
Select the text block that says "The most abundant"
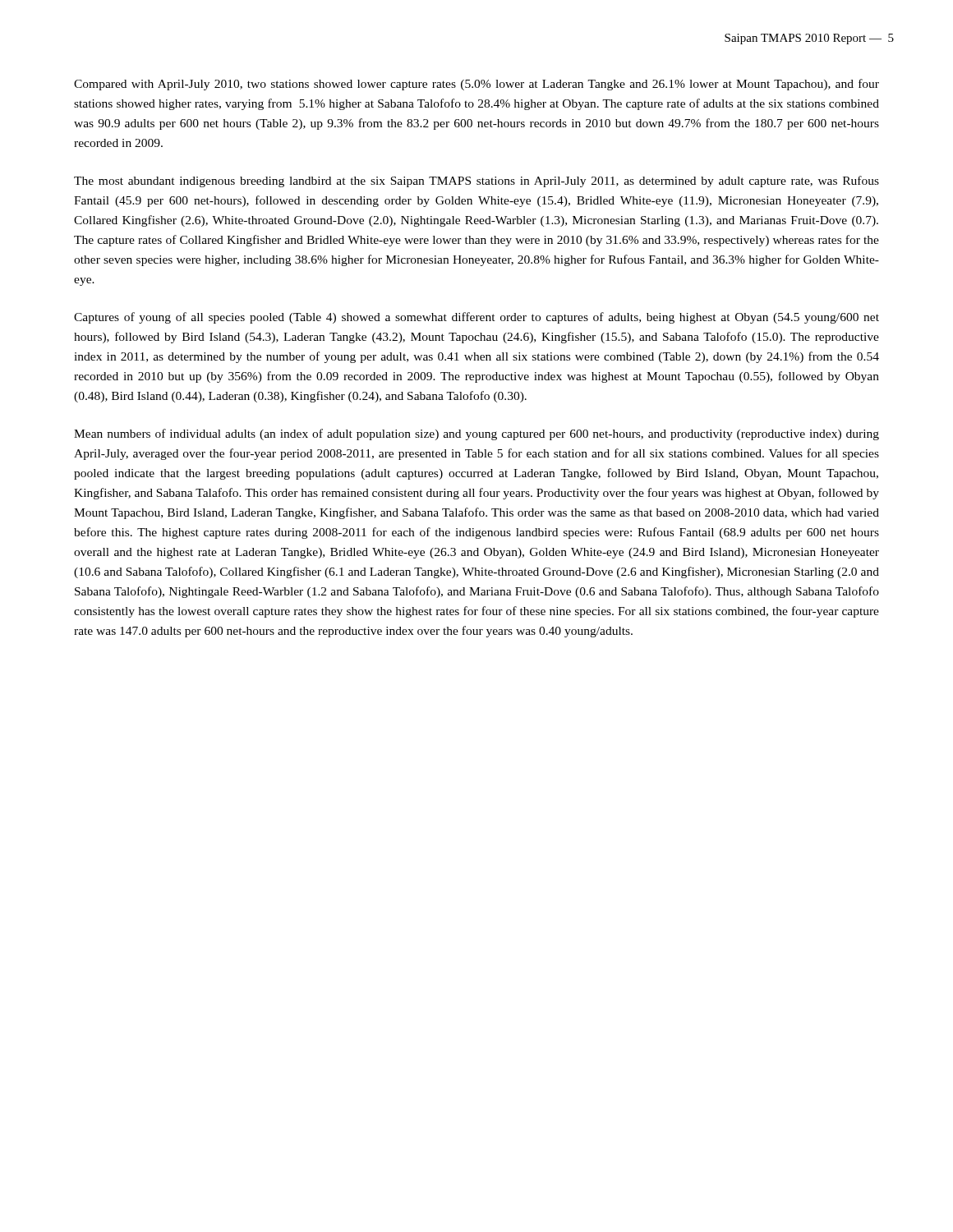[476, 230]
